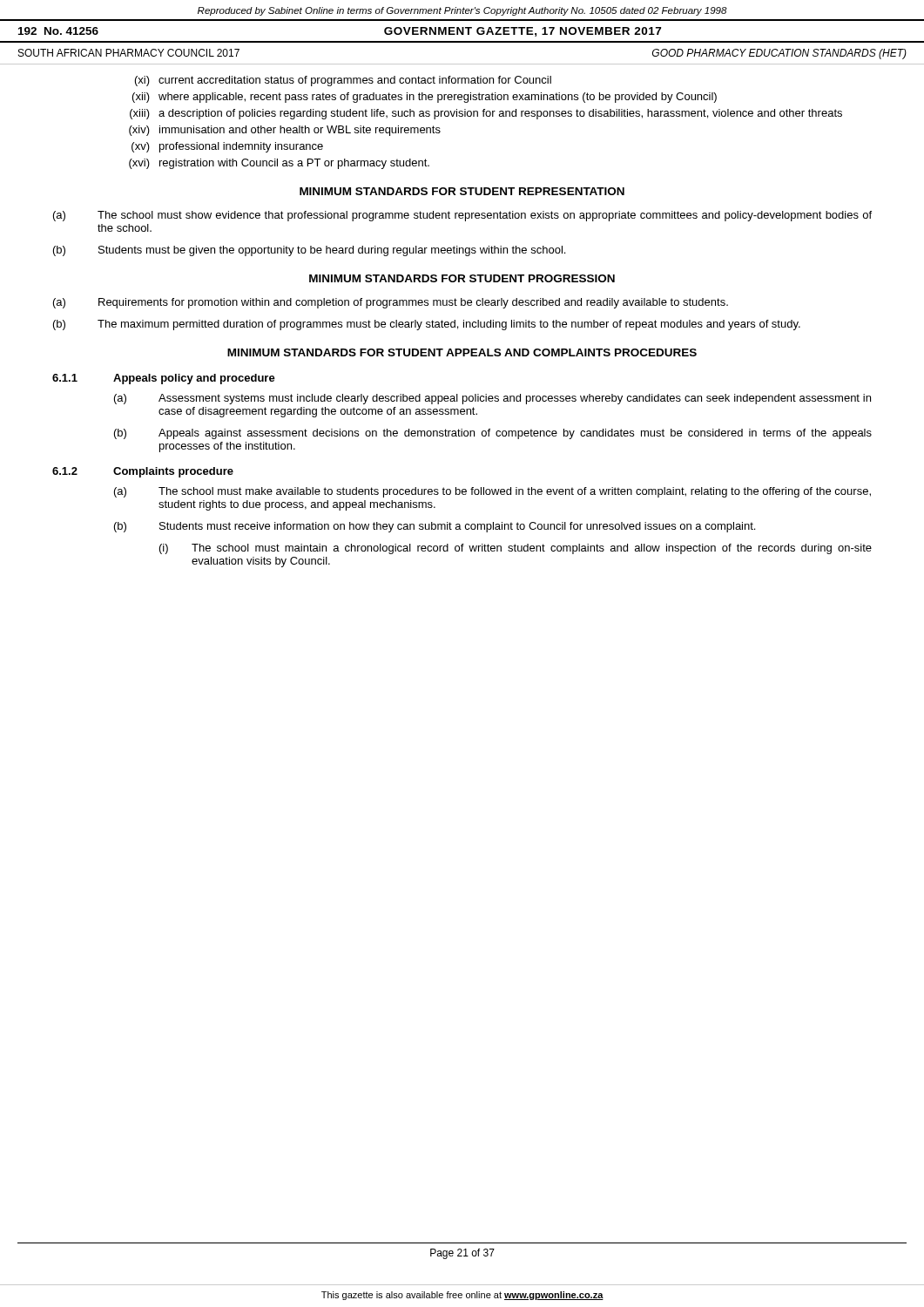Screen dimensions: 1307x924
Task: Click on the list item with the text "(xii) where applicable, recent pass rates of graduates"
Action: click(488, 96)
